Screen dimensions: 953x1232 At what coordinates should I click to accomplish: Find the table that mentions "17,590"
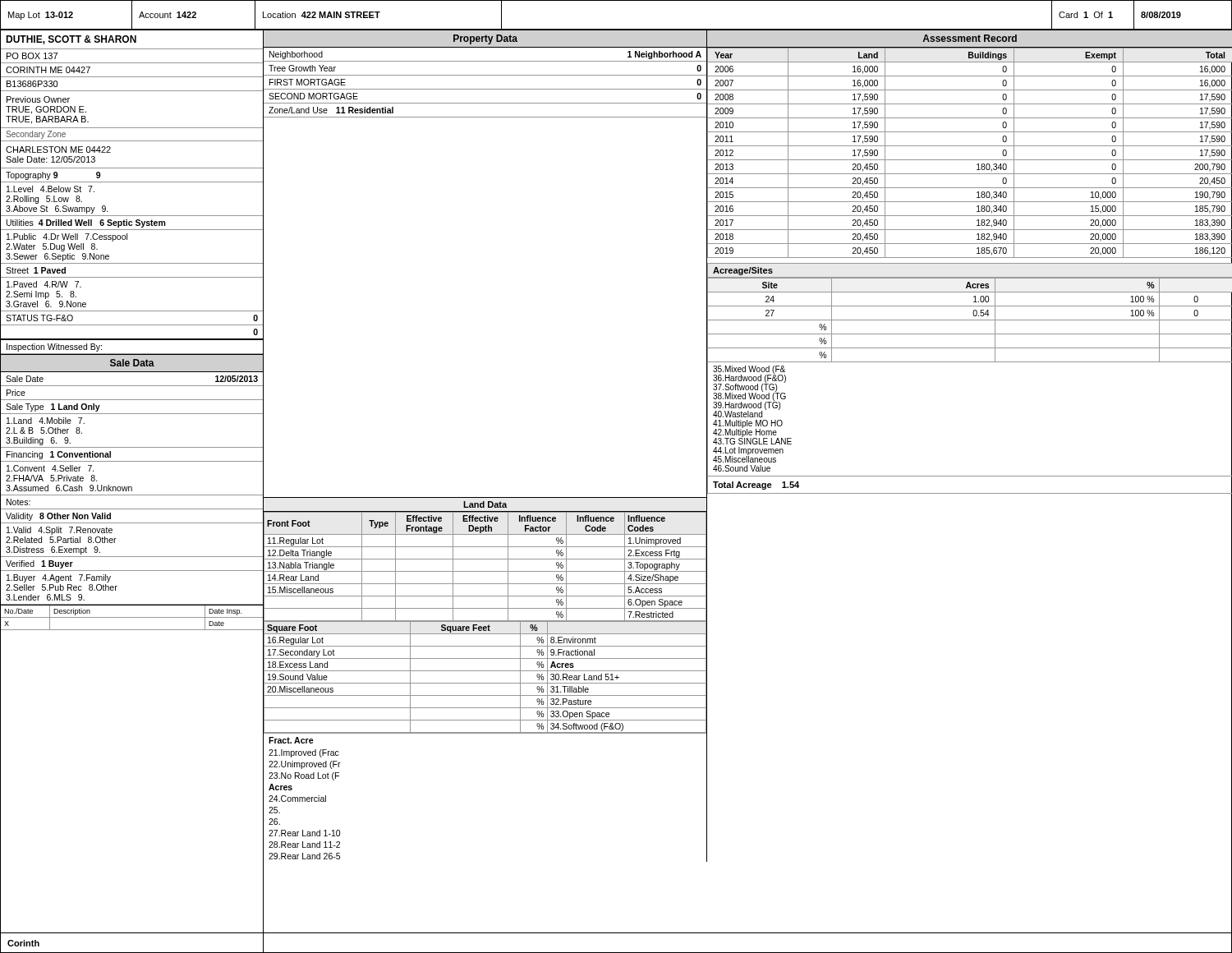(x=970, y=153)
